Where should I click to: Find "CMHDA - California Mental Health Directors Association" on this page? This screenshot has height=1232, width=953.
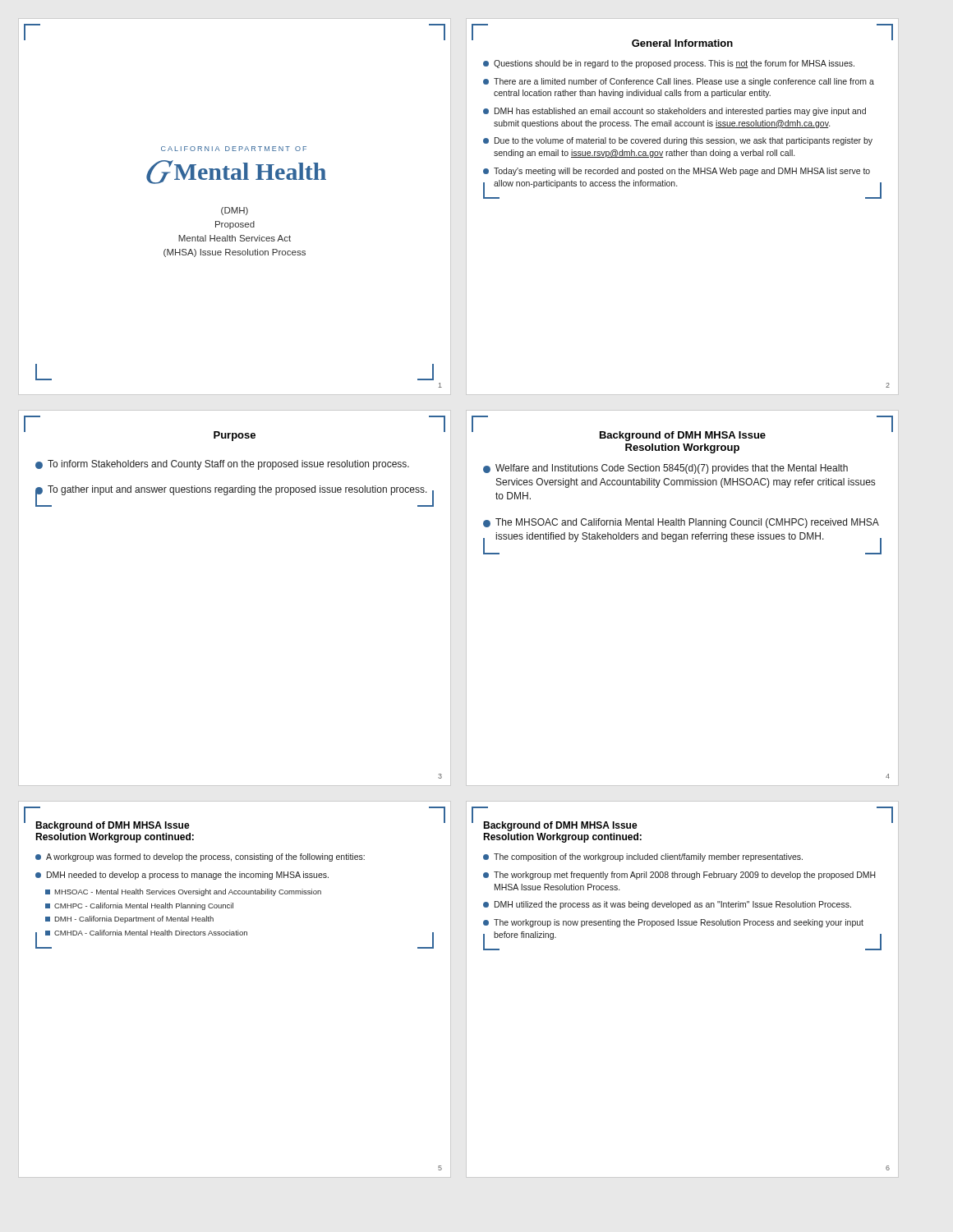[146, 933]
